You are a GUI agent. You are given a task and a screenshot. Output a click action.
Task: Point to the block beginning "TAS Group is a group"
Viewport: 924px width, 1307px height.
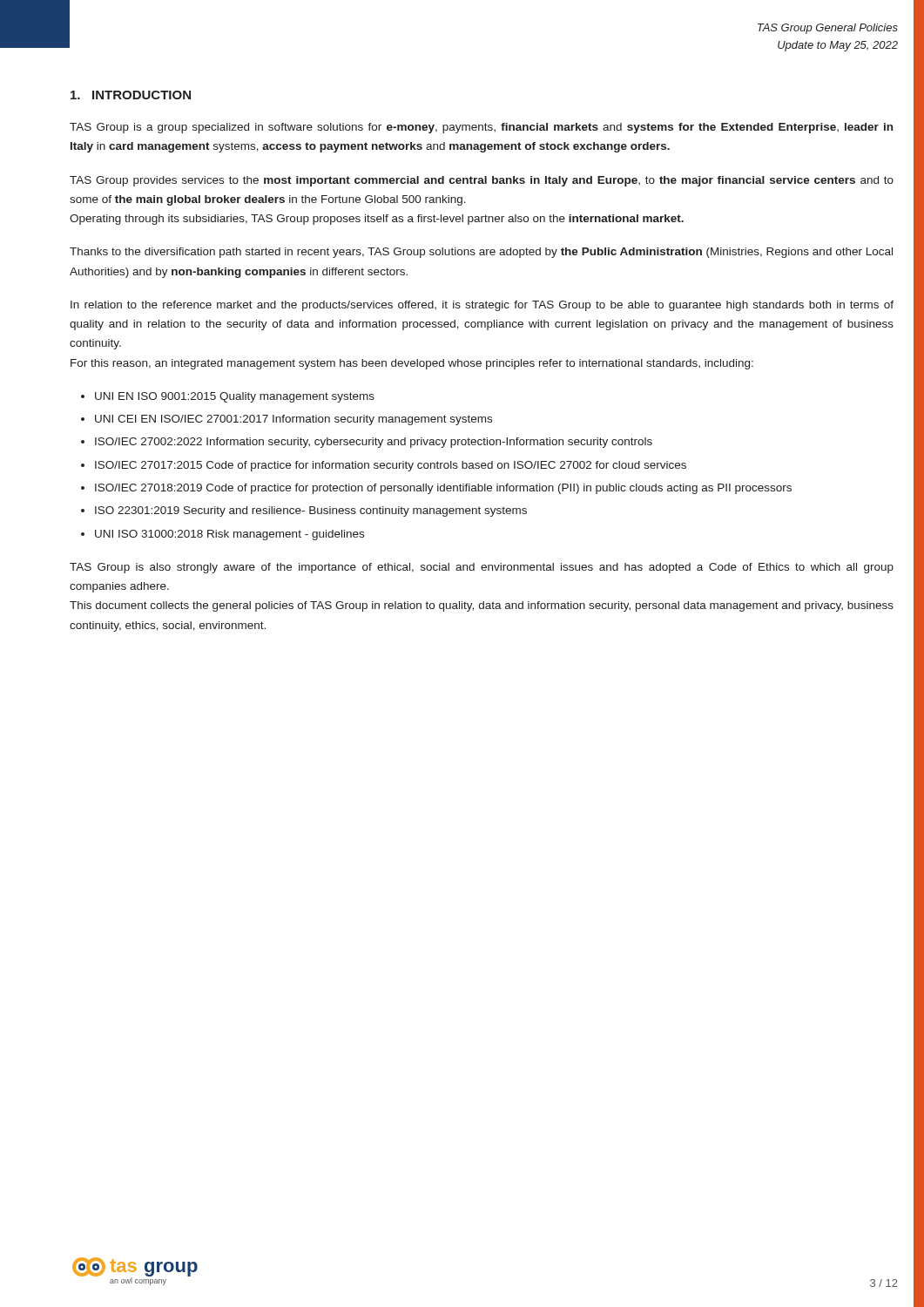482,136
